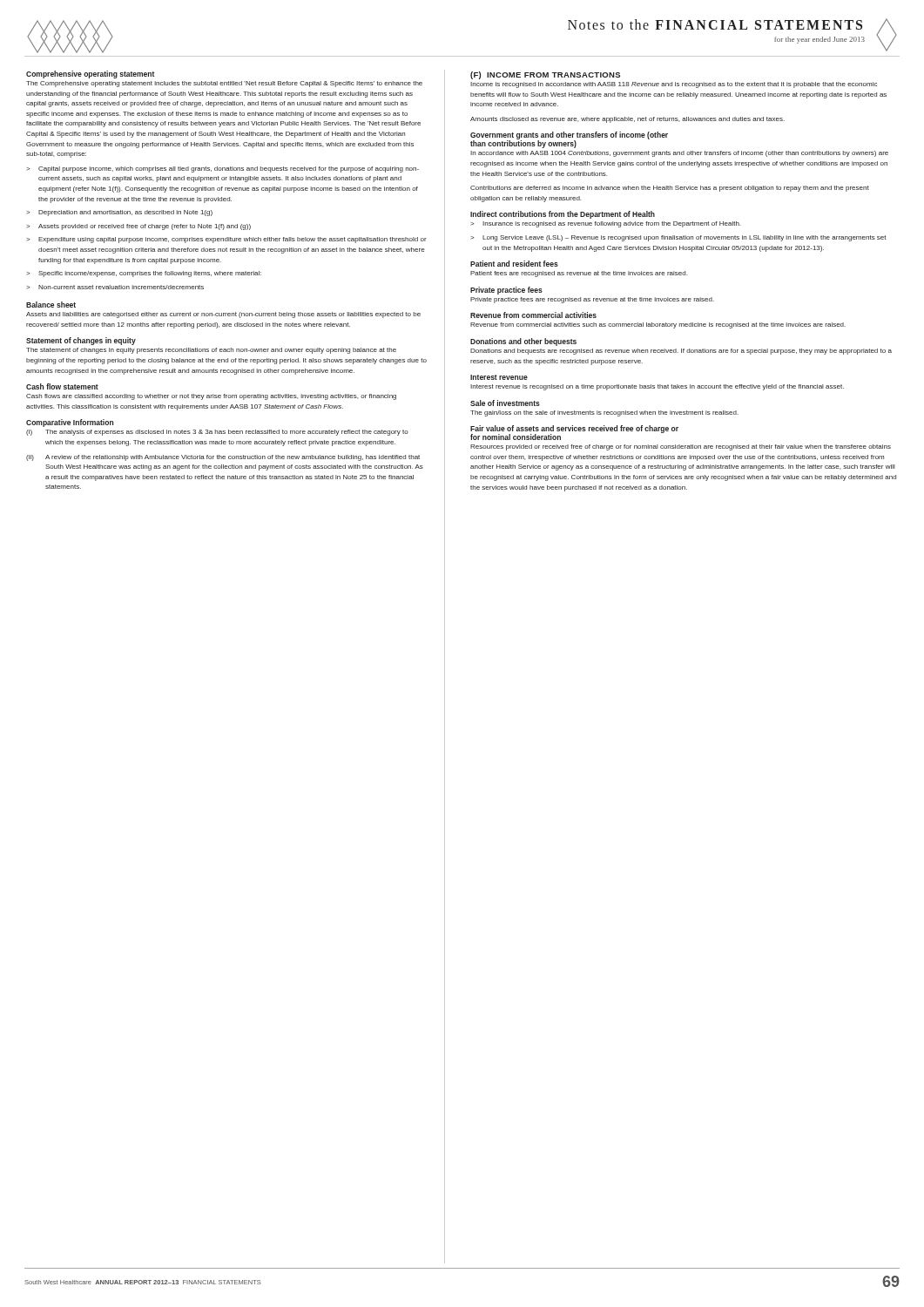Locate the list item that reads "(ii) A review of the"
The width and height of the screenshot is (924, 1307).
pyautogui.click(x=225, y=471)
